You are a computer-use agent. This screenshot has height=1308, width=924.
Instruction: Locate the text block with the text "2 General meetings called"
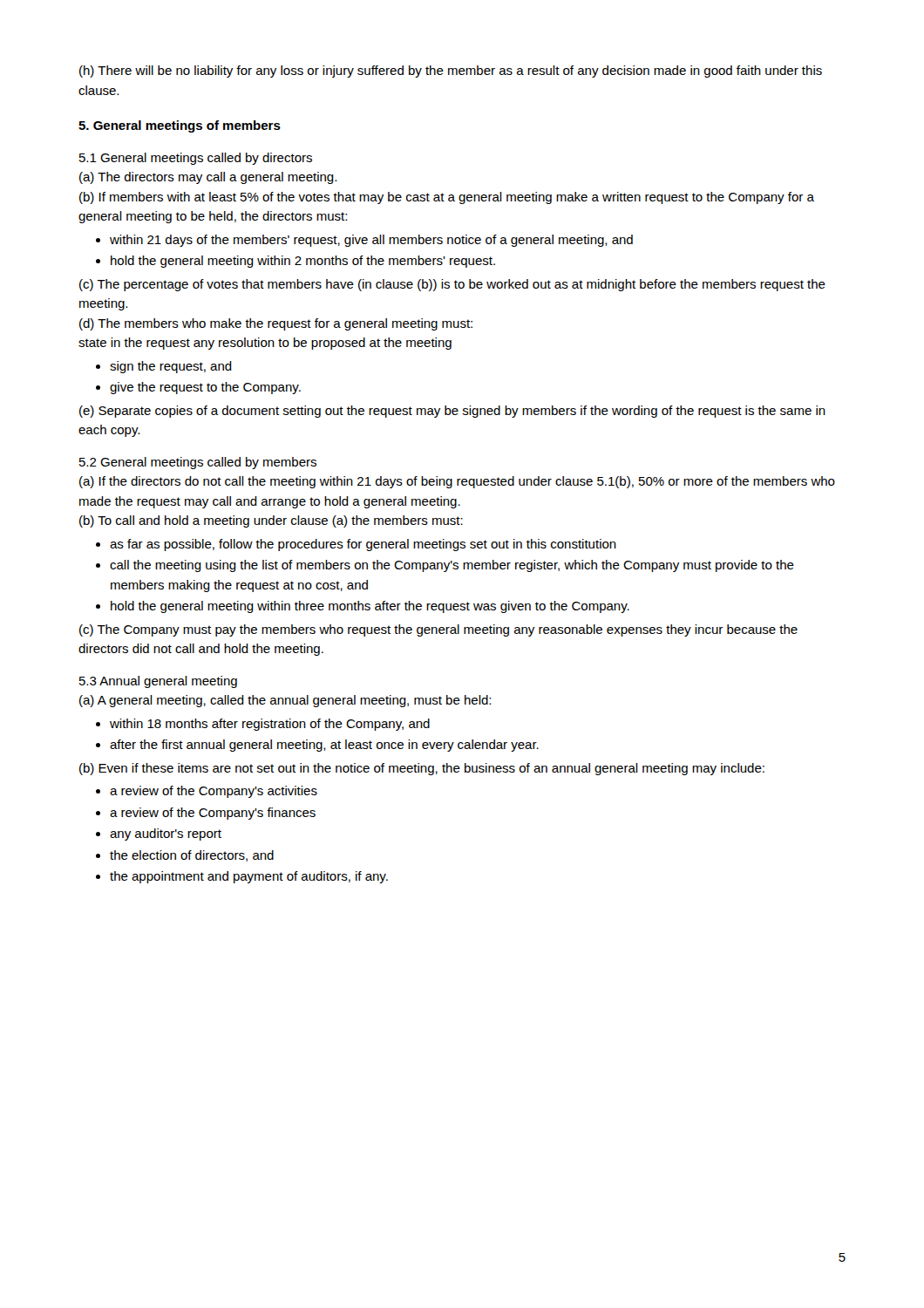tap(198, 463)
